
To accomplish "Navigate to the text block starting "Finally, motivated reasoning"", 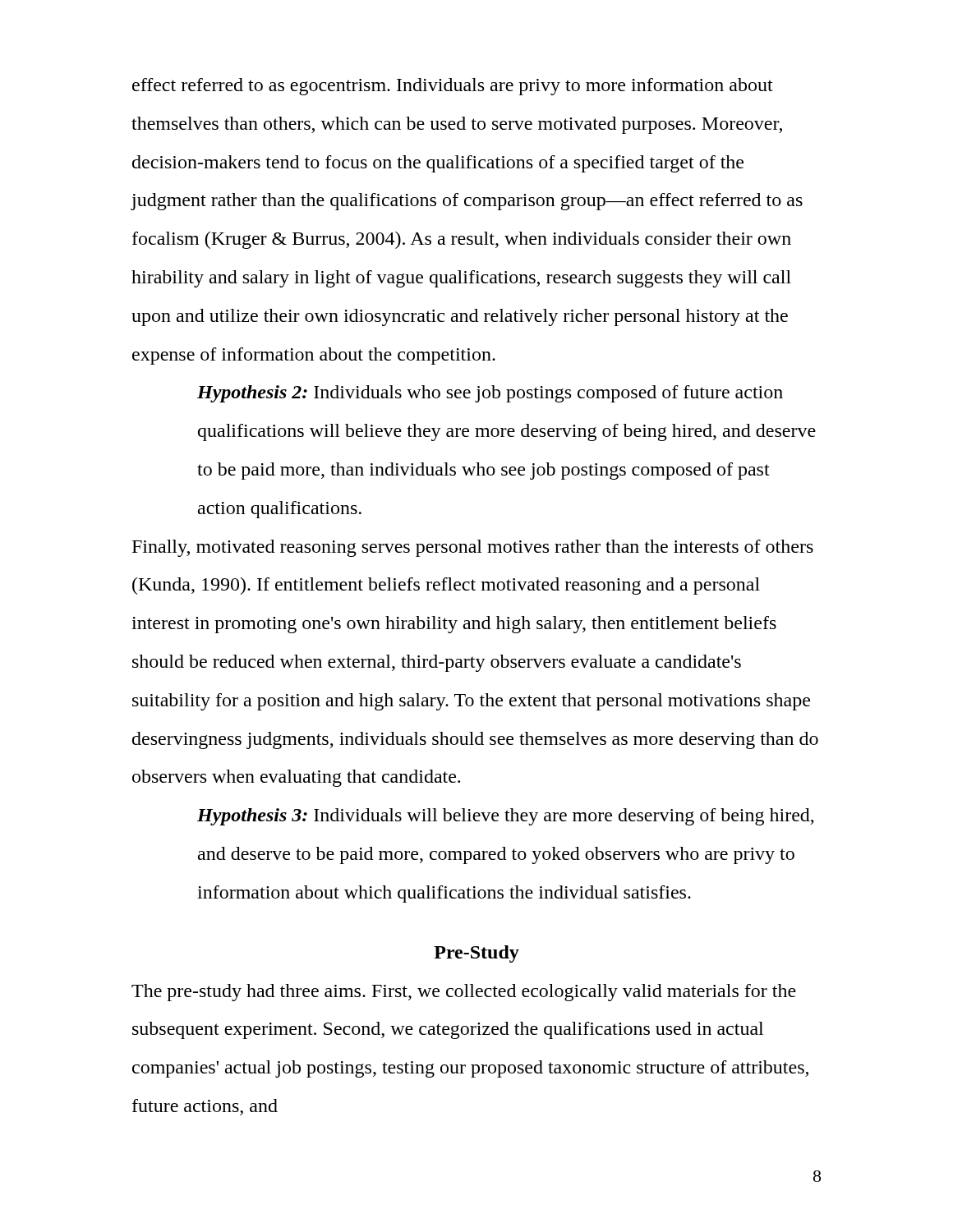I will click(476, 661).
